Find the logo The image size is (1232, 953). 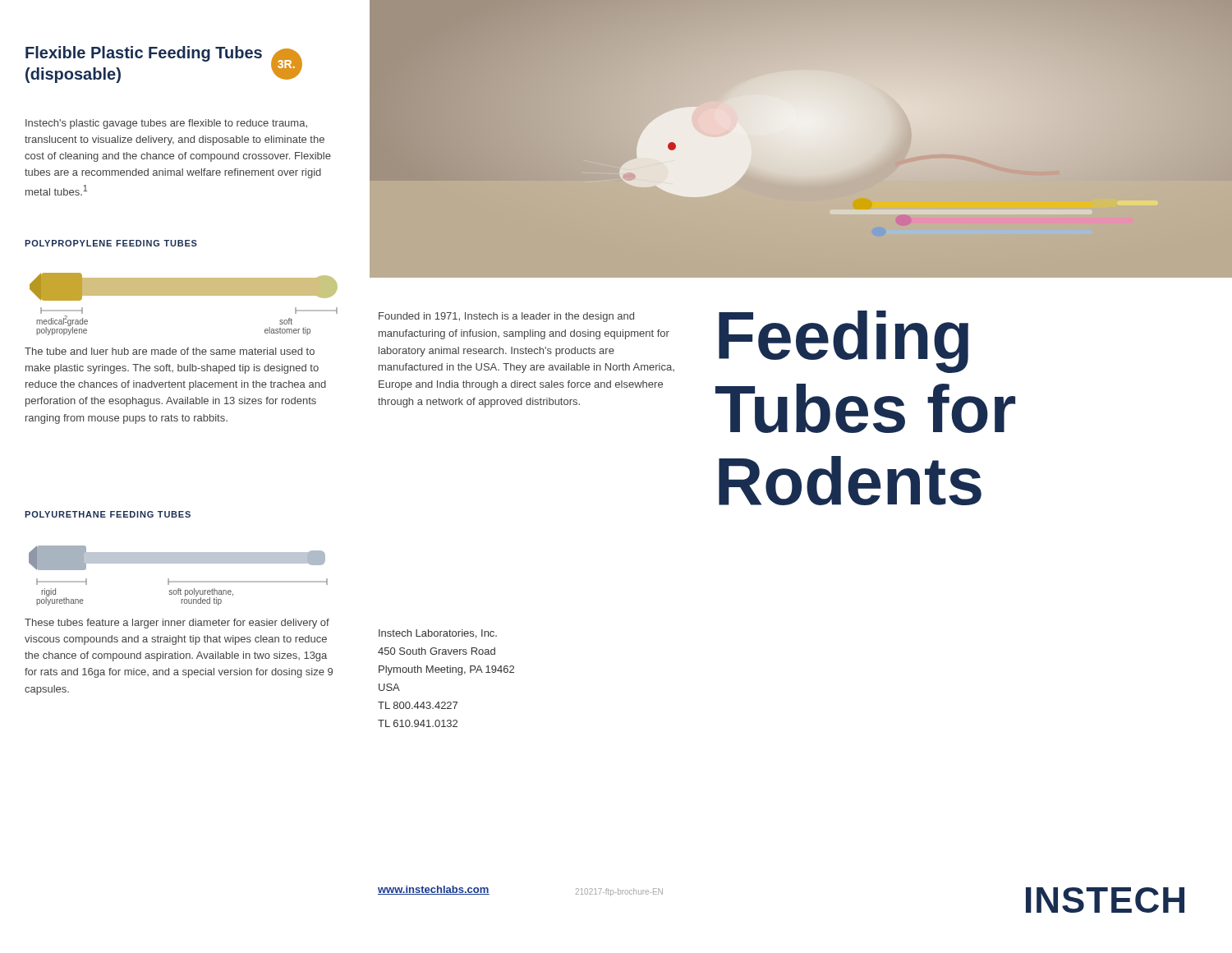[1110, 899]
